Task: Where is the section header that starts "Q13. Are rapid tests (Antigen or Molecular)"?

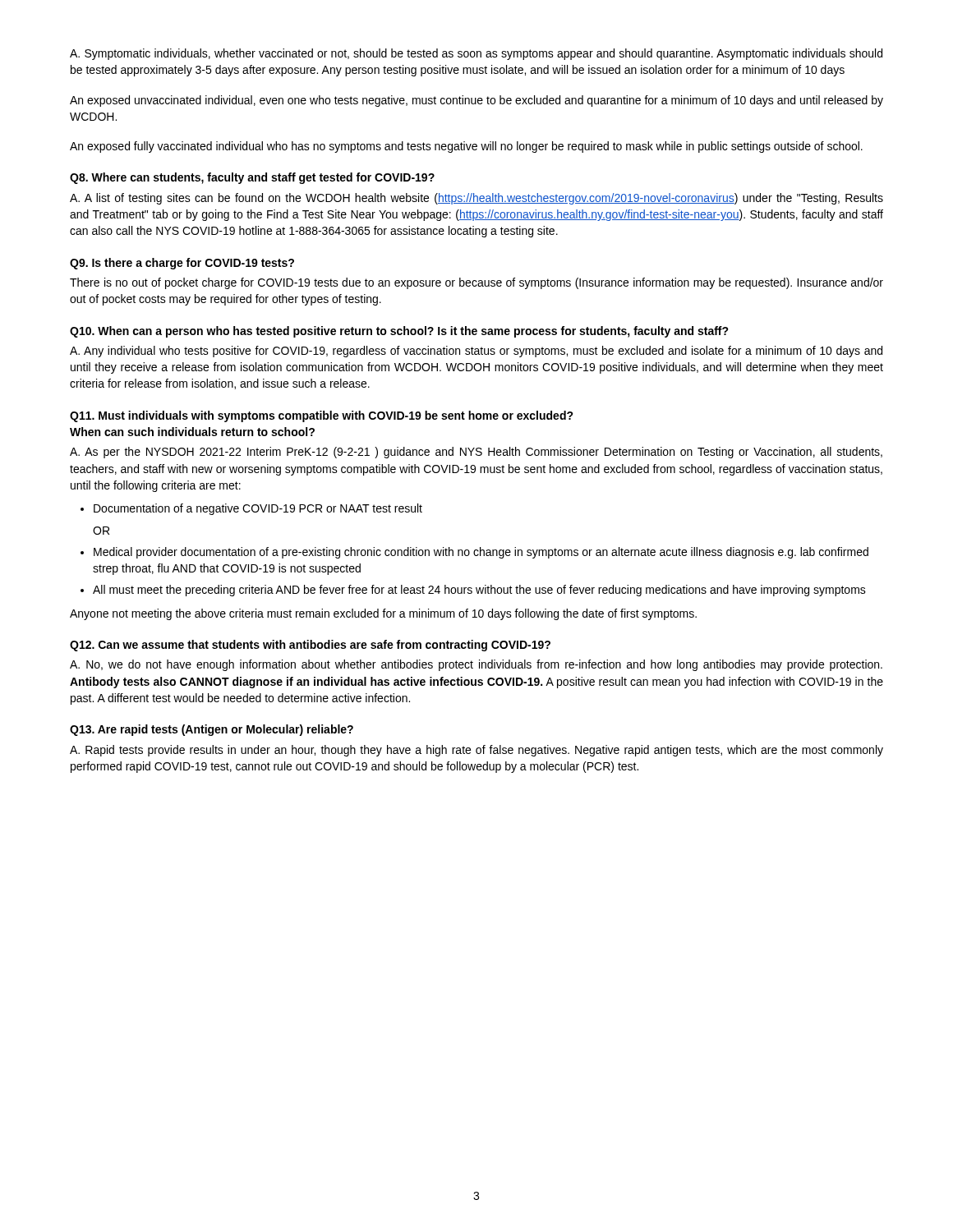Action: tap(212, 730)
